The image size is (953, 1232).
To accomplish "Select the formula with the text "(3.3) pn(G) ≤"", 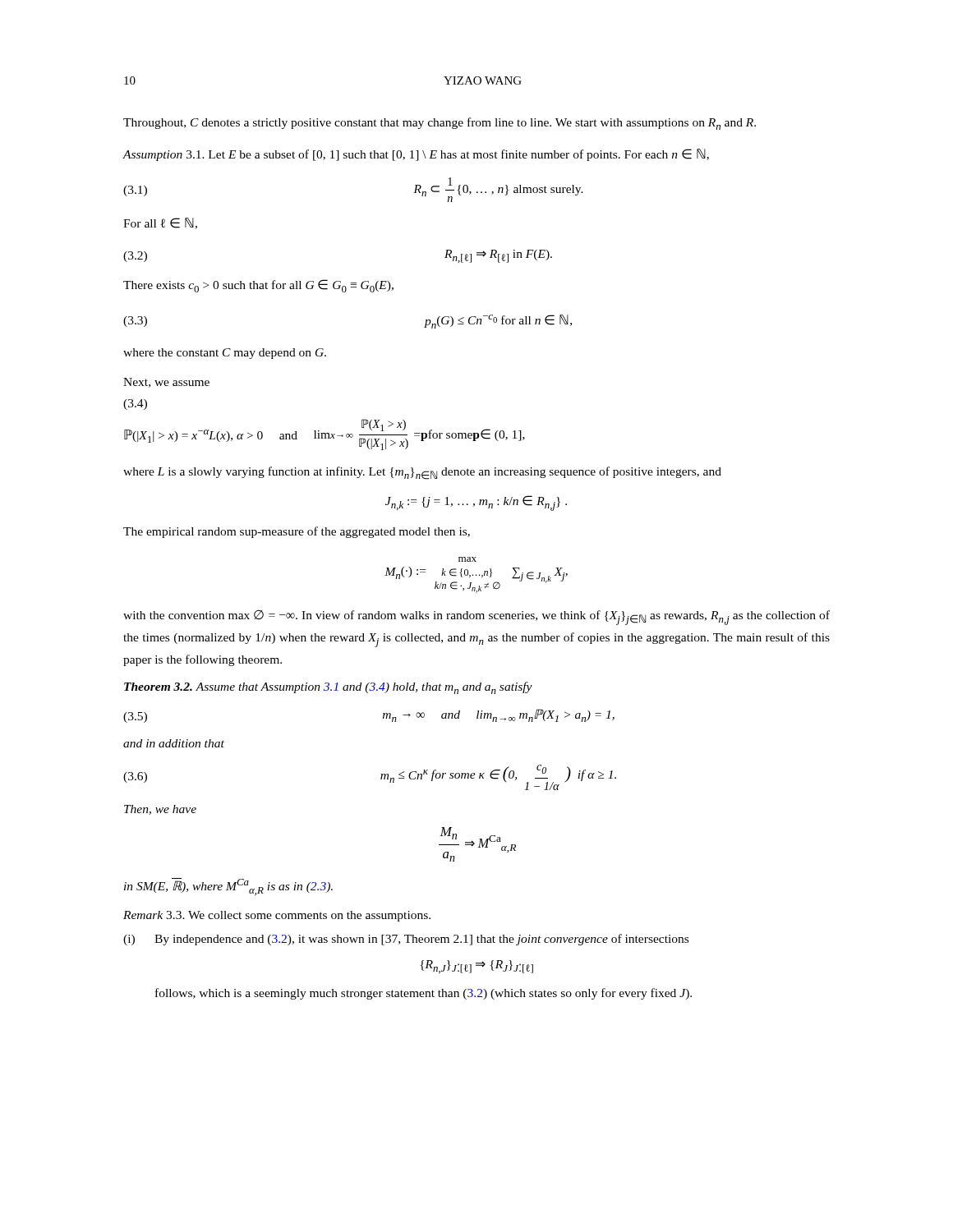I will pos(476,321).
